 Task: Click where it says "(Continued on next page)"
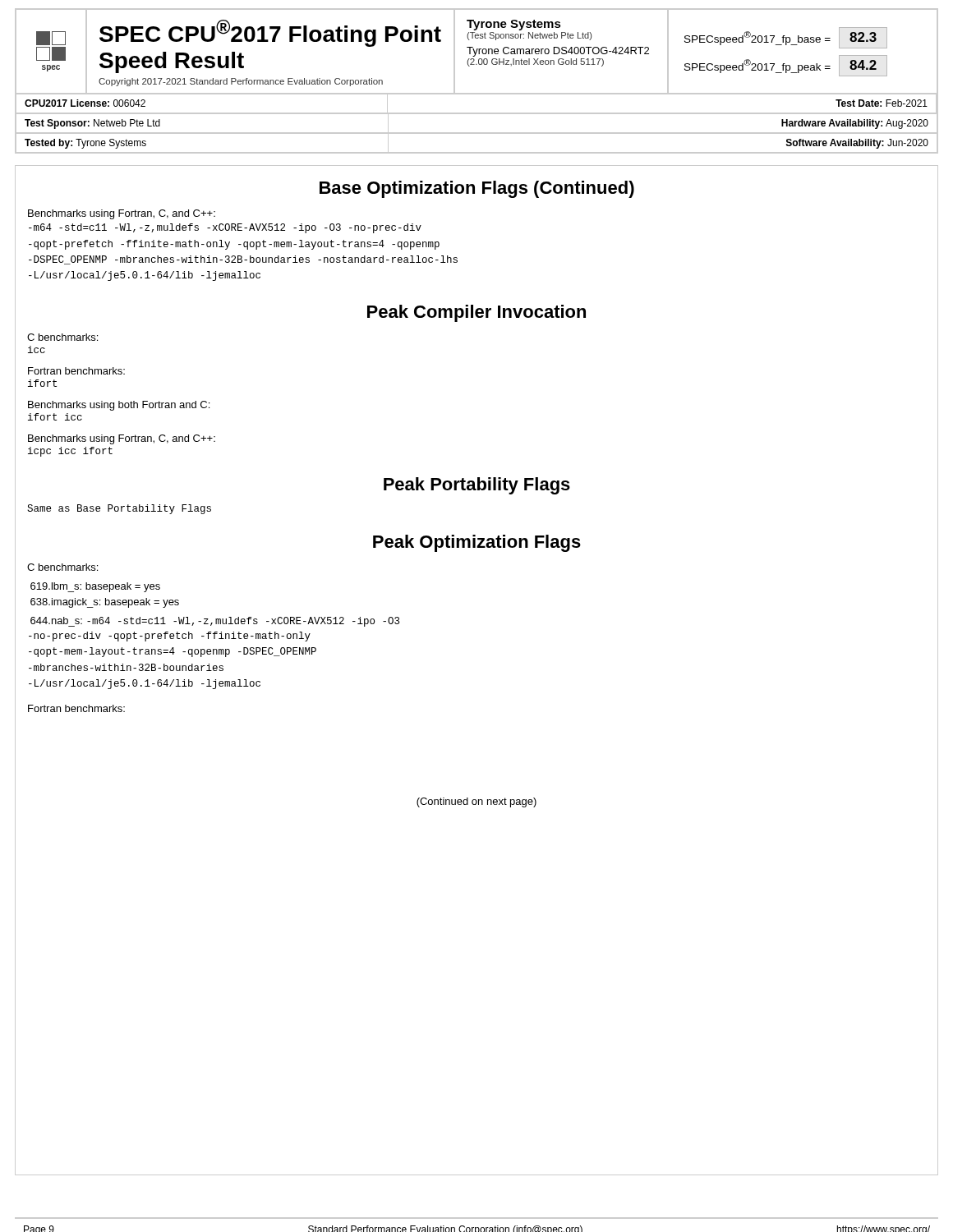point(476,802)
